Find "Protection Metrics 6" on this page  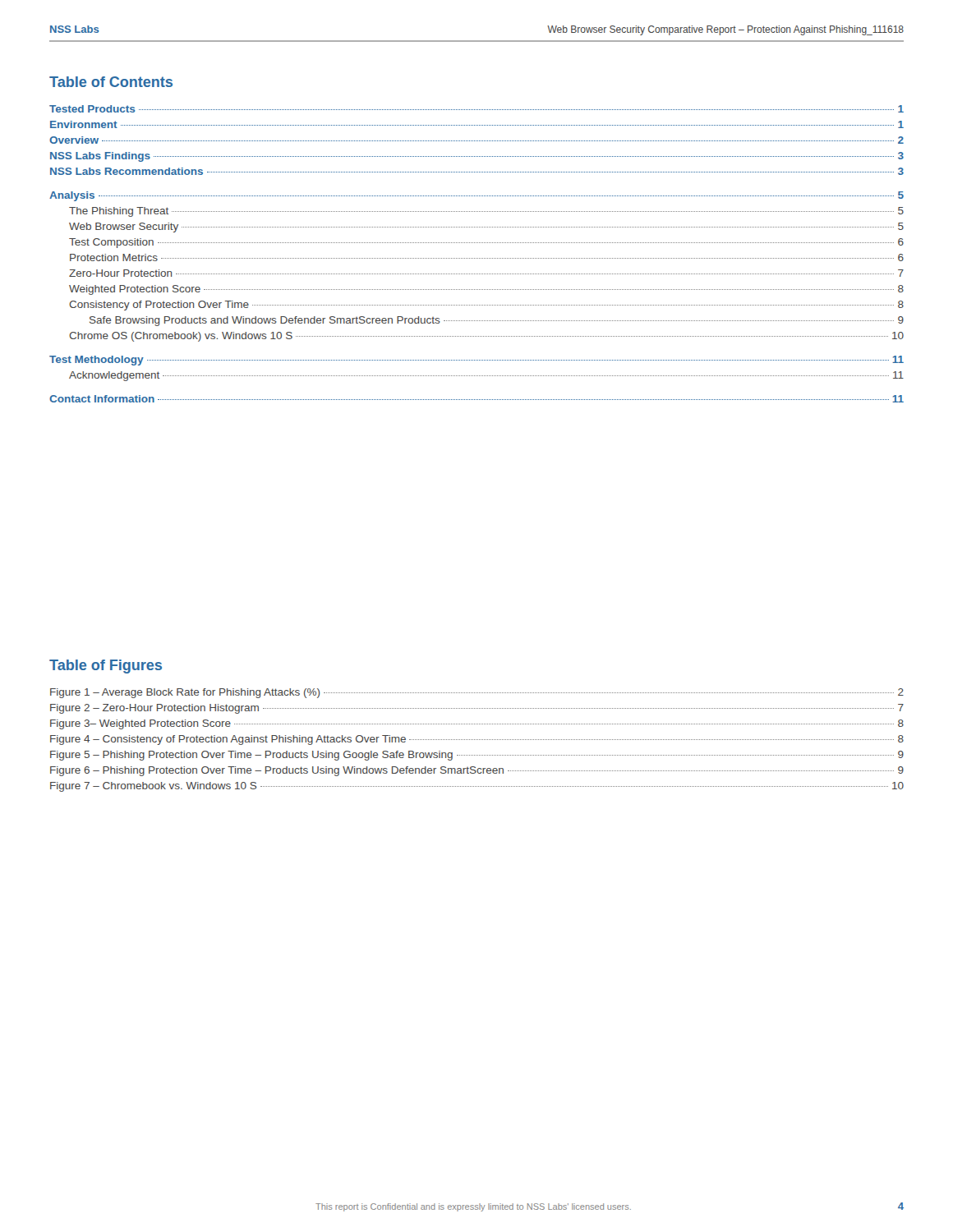(x=486, y=257)
